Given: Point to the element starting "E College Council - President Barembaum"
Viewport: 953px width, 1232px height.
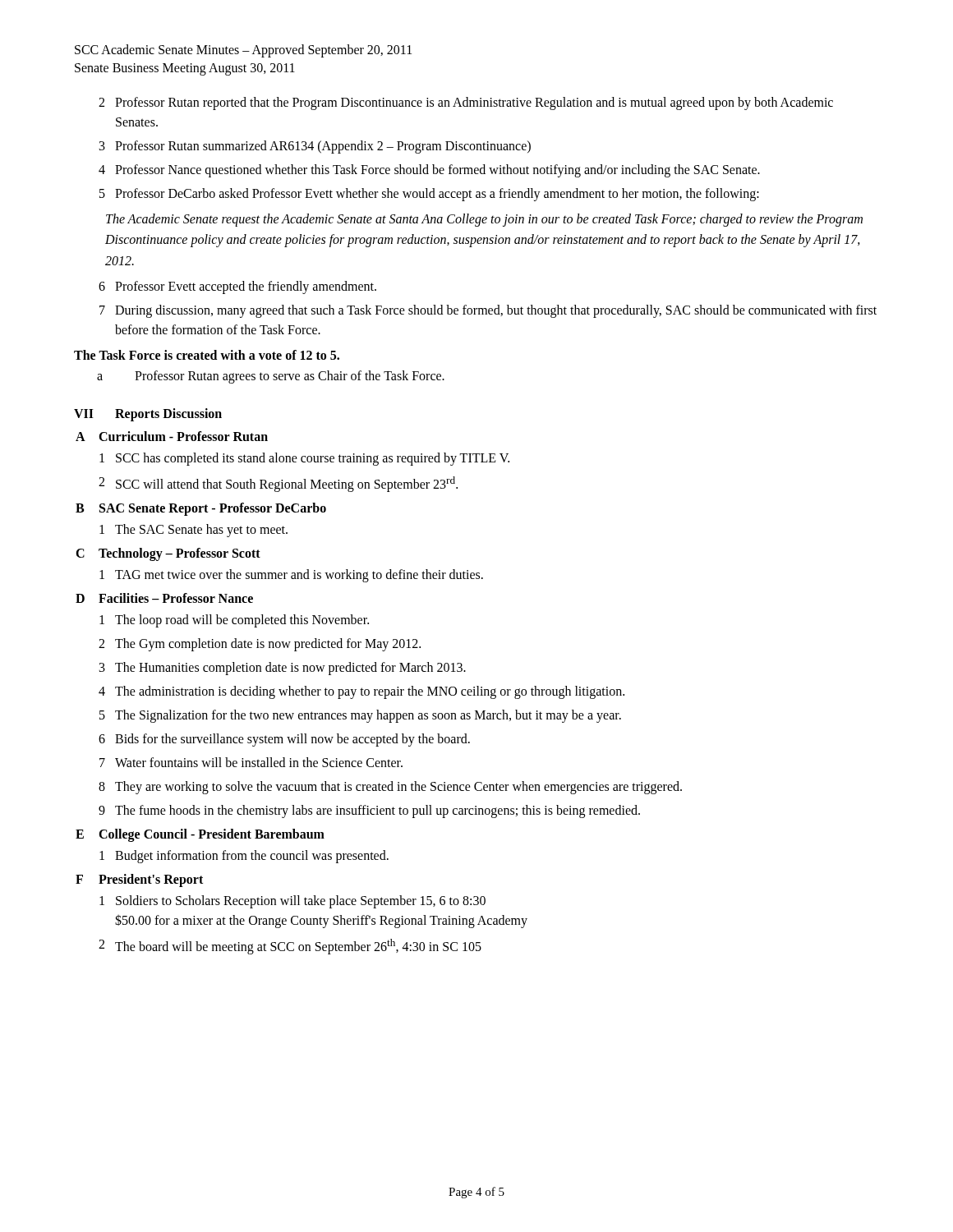Looking at the screenshot, I should pos(199,834).
